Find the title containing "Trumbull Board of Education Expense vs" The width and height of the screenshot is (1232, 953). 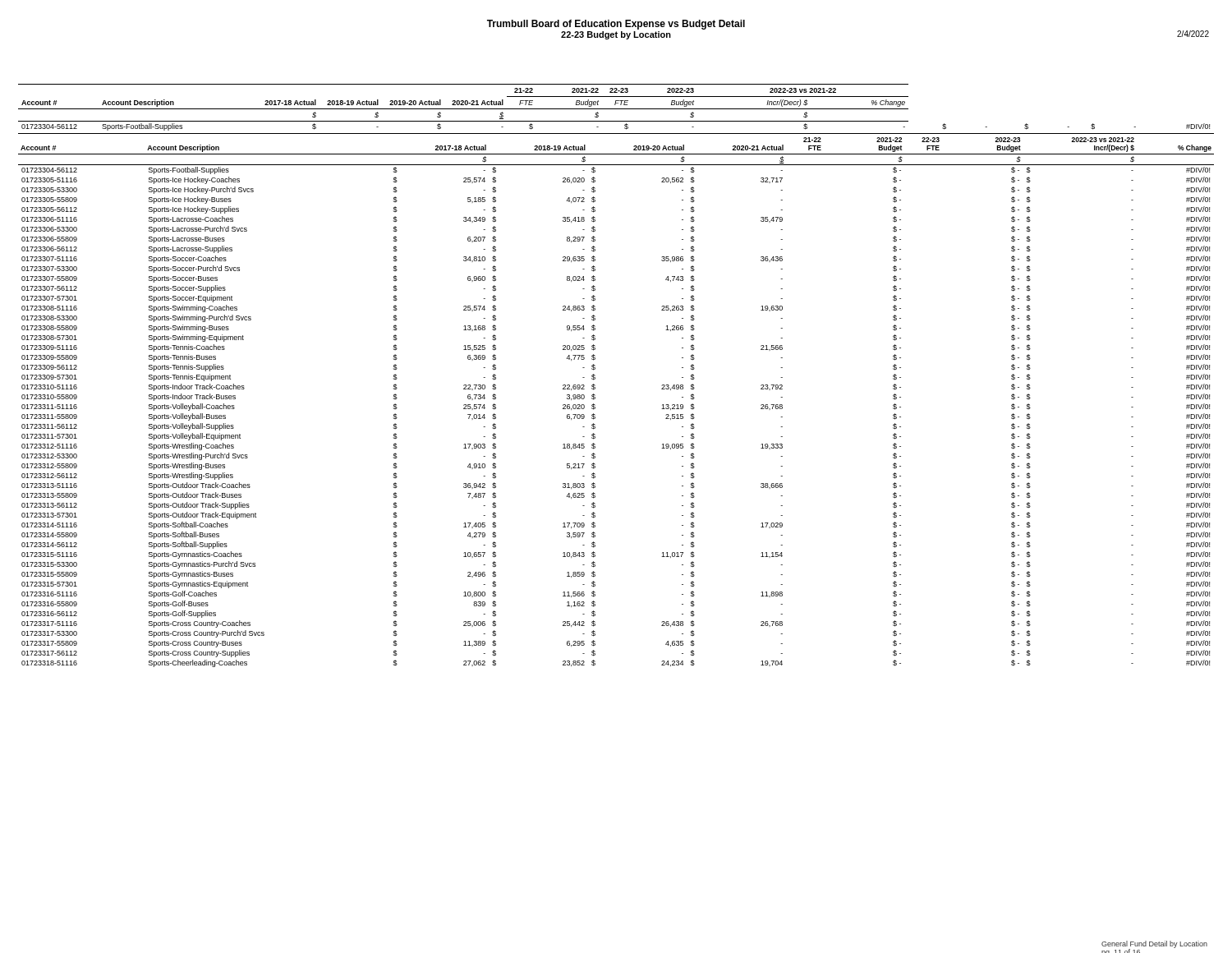616,29
